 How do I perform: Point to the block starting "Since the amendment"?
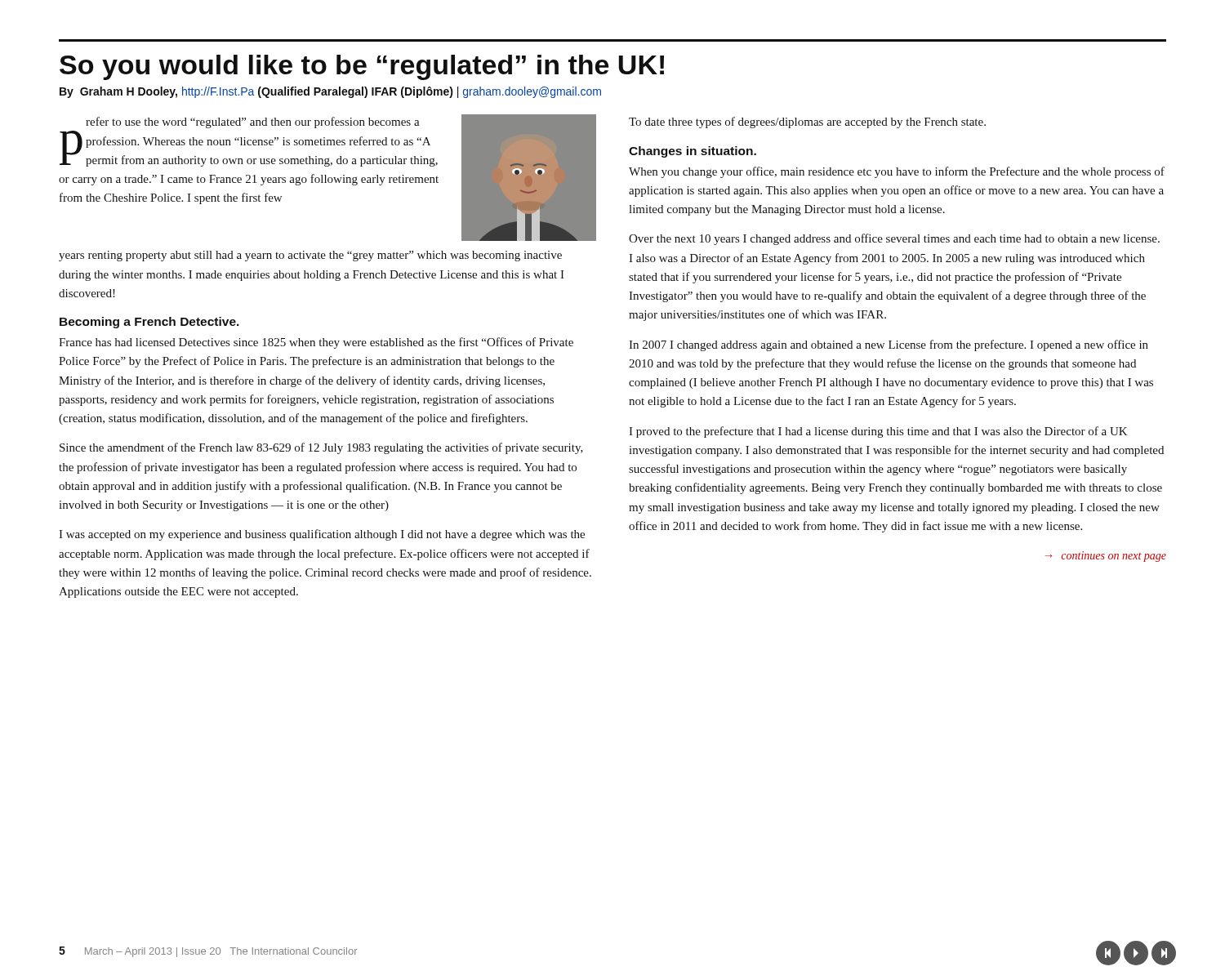(321, 476)
